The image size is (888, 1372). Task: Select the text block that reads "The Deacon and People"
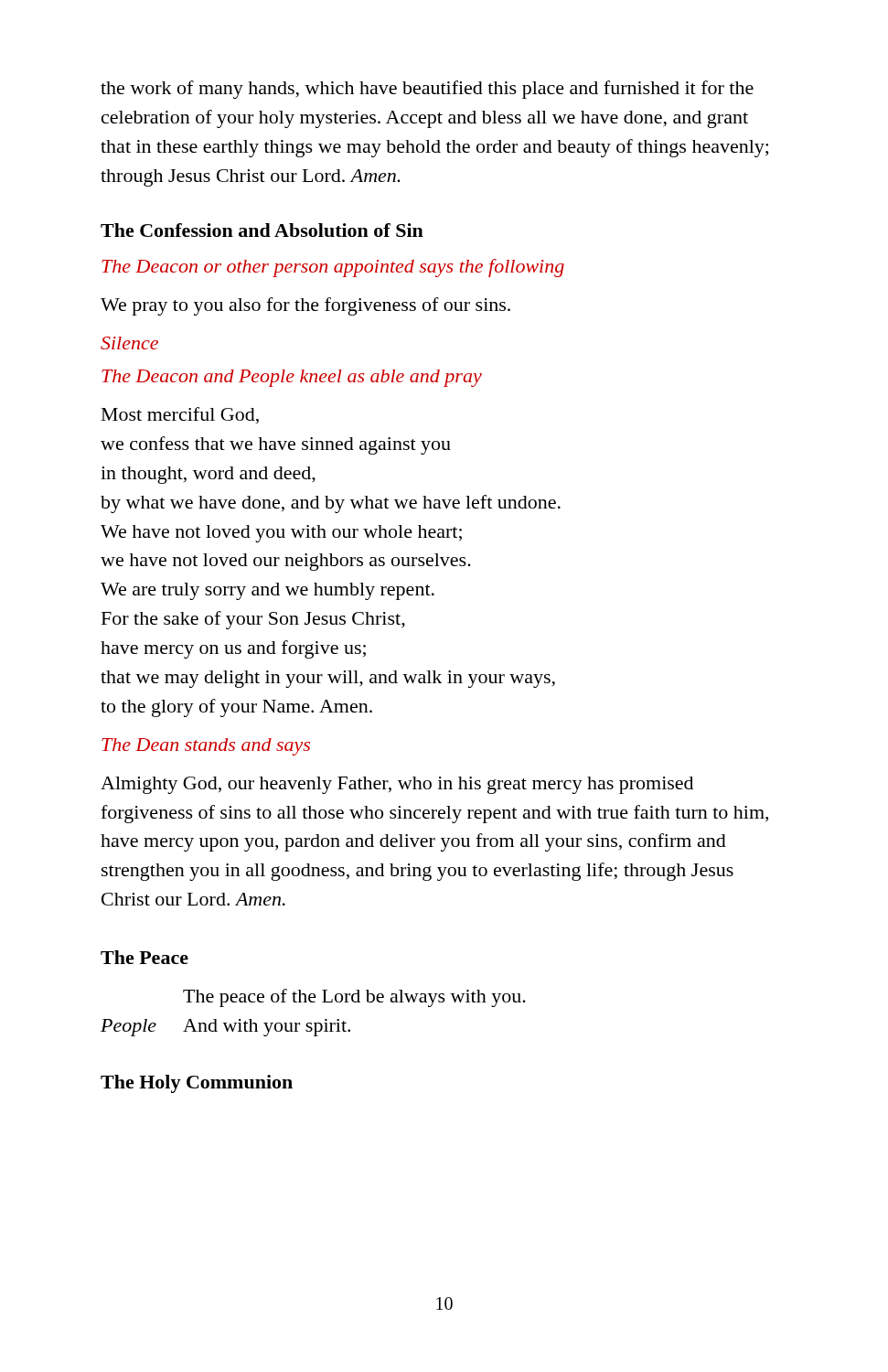point(291,376)
